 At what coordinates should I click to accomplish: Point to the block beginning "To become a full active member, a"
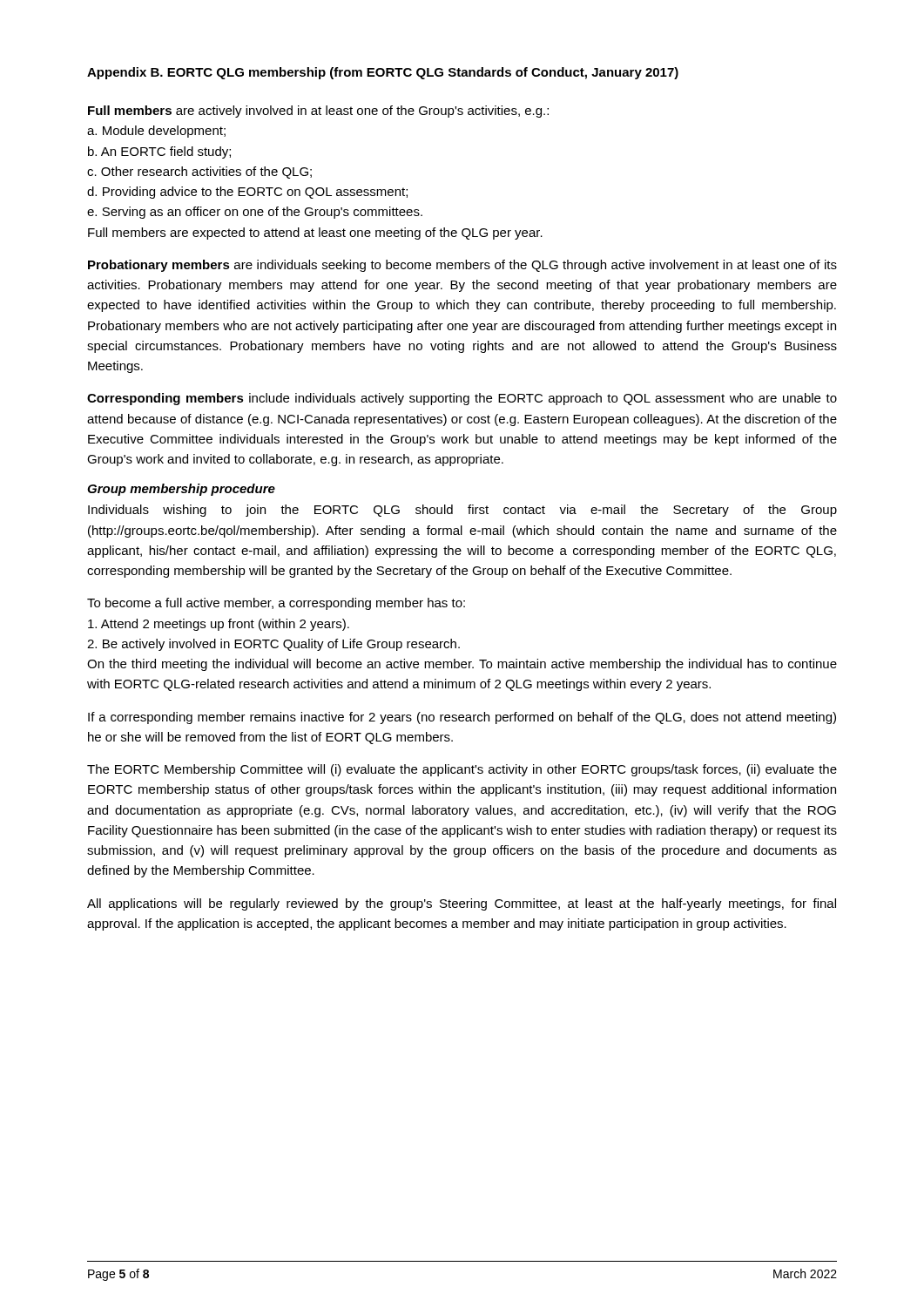(277, 603)
